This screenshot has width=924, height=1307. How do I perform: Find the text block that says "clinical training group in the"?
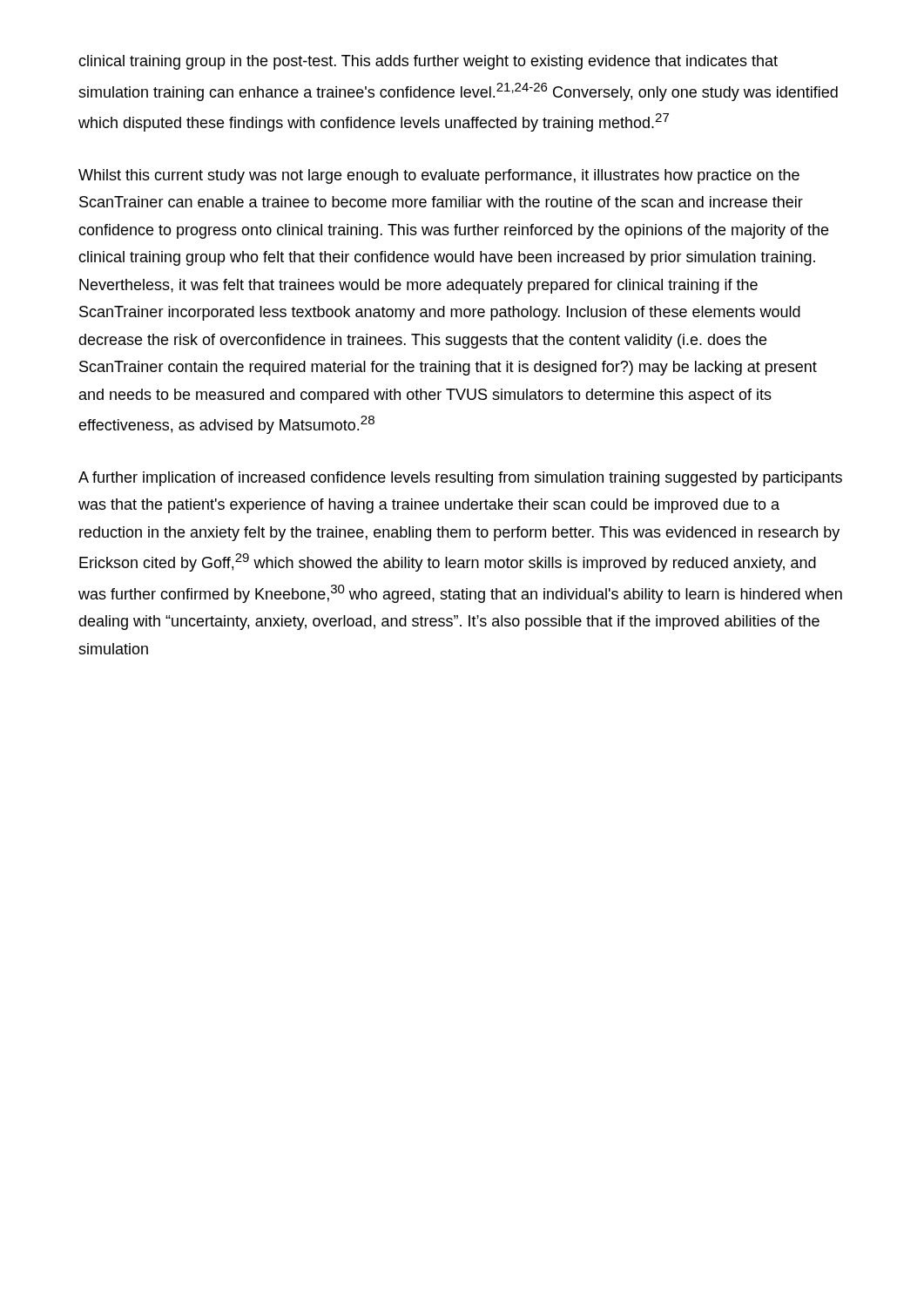462,93
